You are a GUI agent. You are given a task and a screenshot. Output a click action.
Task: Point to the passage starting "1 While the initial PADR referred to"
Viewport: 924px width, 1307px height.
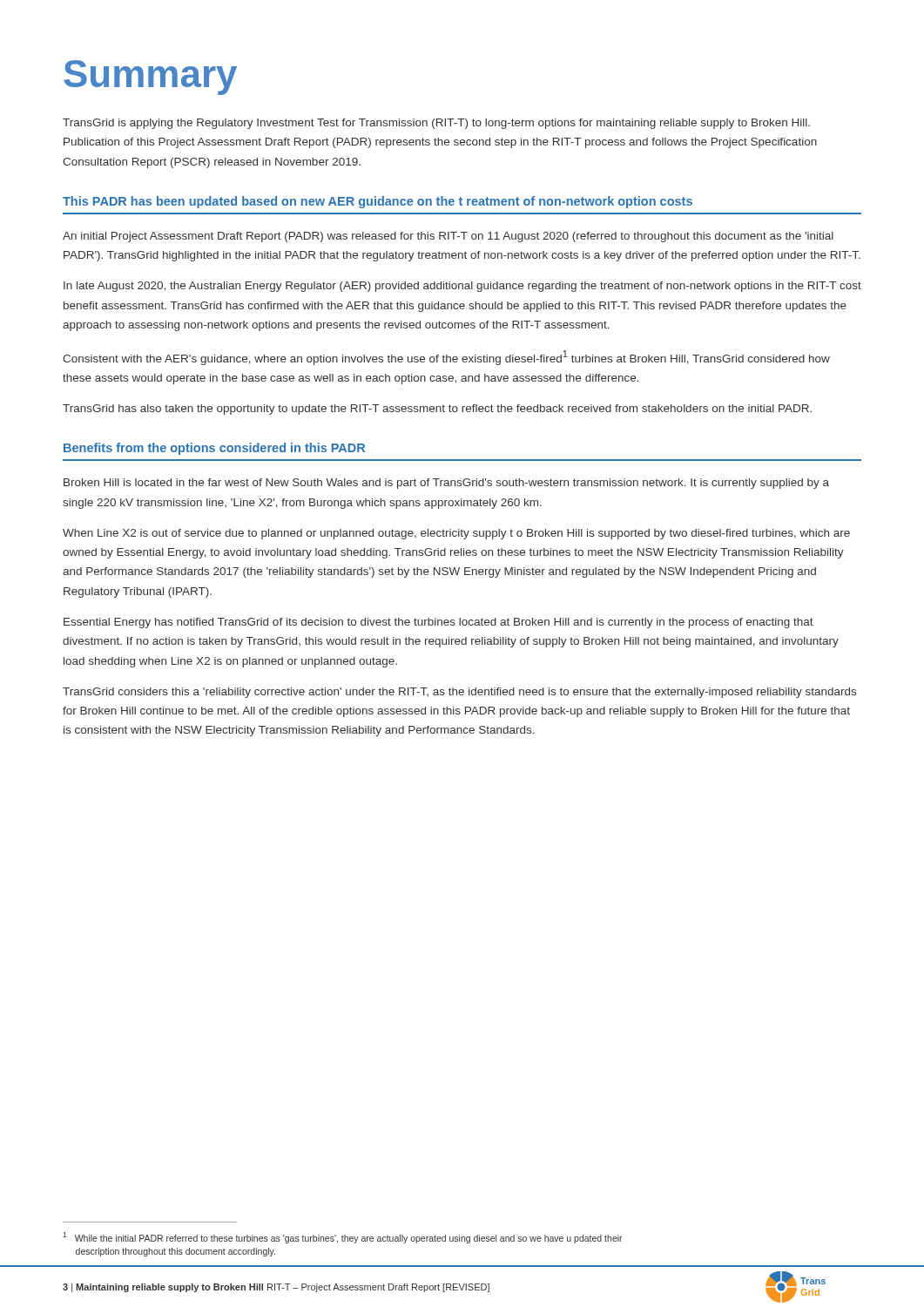[x=343, y=1243]
